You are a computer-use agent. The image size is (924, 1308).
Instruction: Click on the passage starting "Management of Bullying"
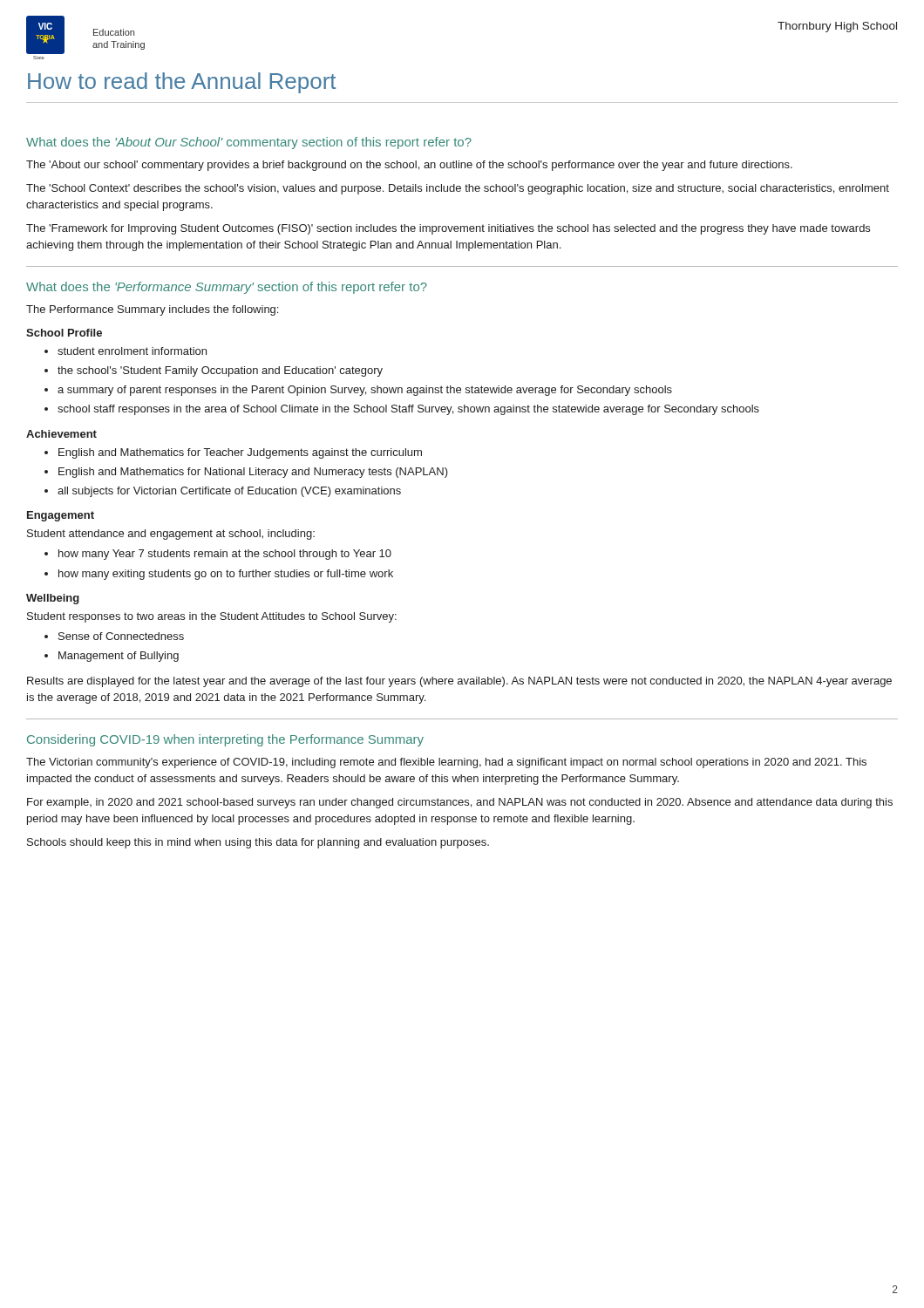tap(119, 657)
